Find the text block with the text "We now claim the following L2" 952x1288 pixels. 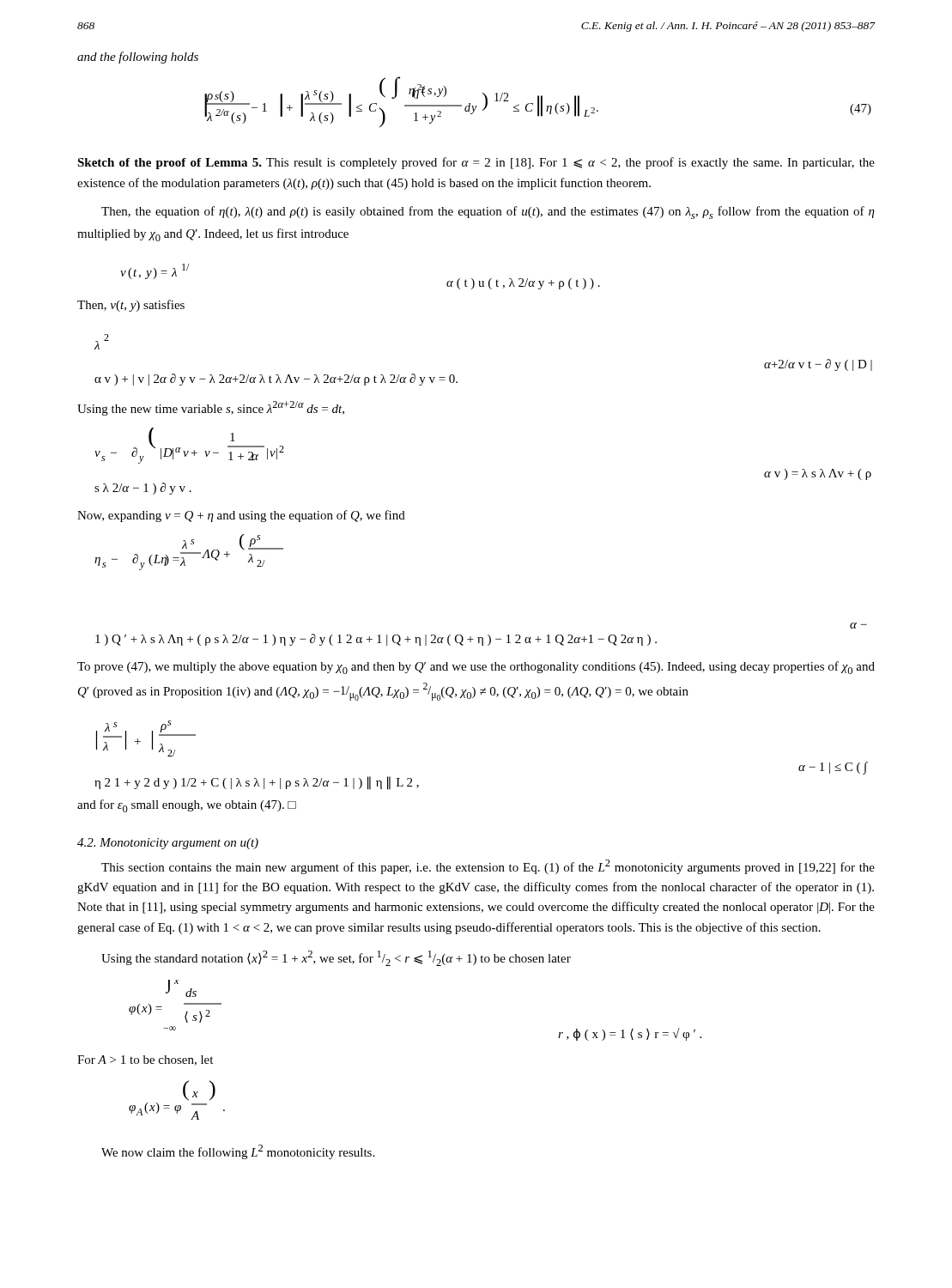click(x=238, y=1151)
